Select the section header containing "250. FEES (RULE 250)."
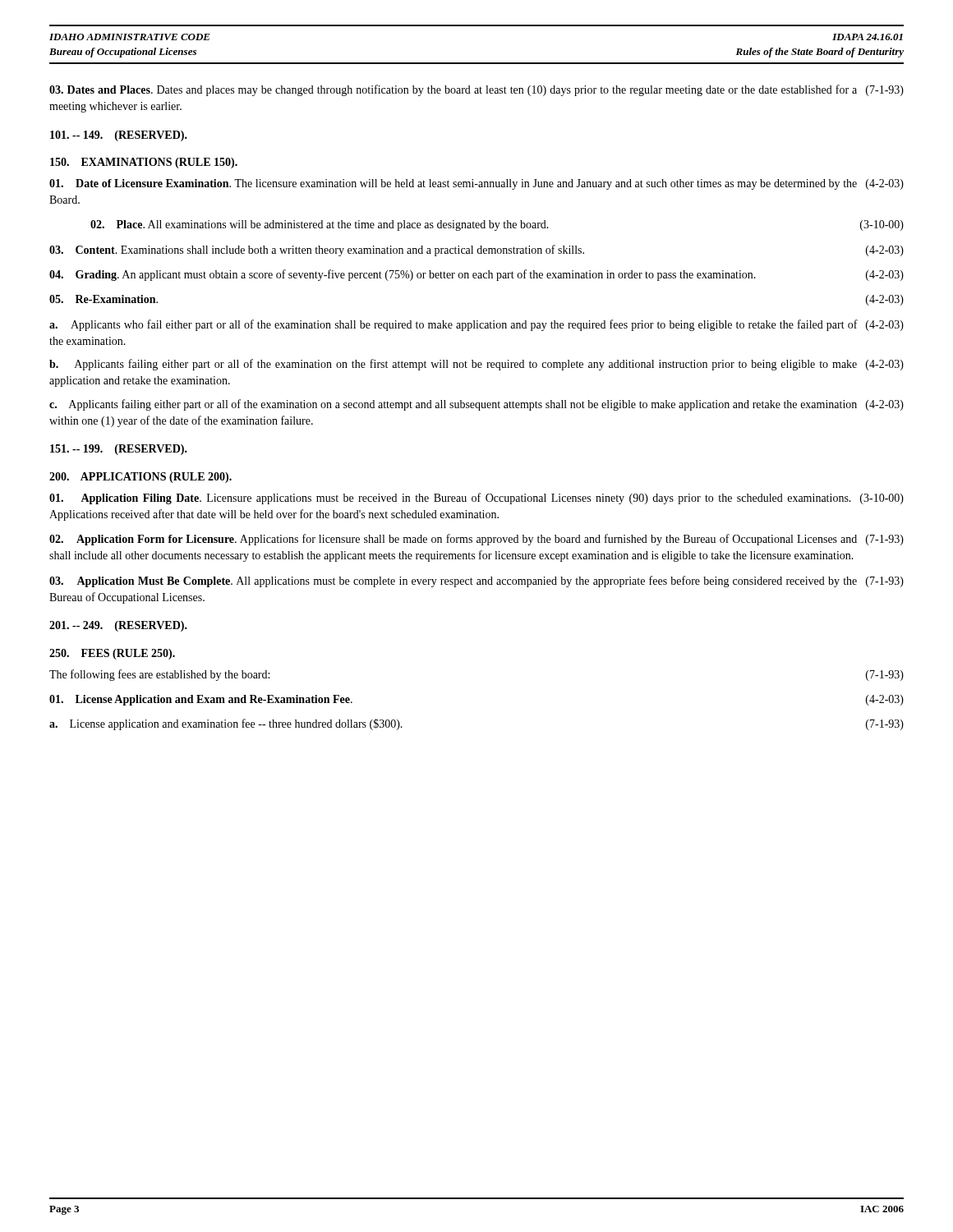The width and height of the screenshot is (953, 1232). [x=112, y=653]
